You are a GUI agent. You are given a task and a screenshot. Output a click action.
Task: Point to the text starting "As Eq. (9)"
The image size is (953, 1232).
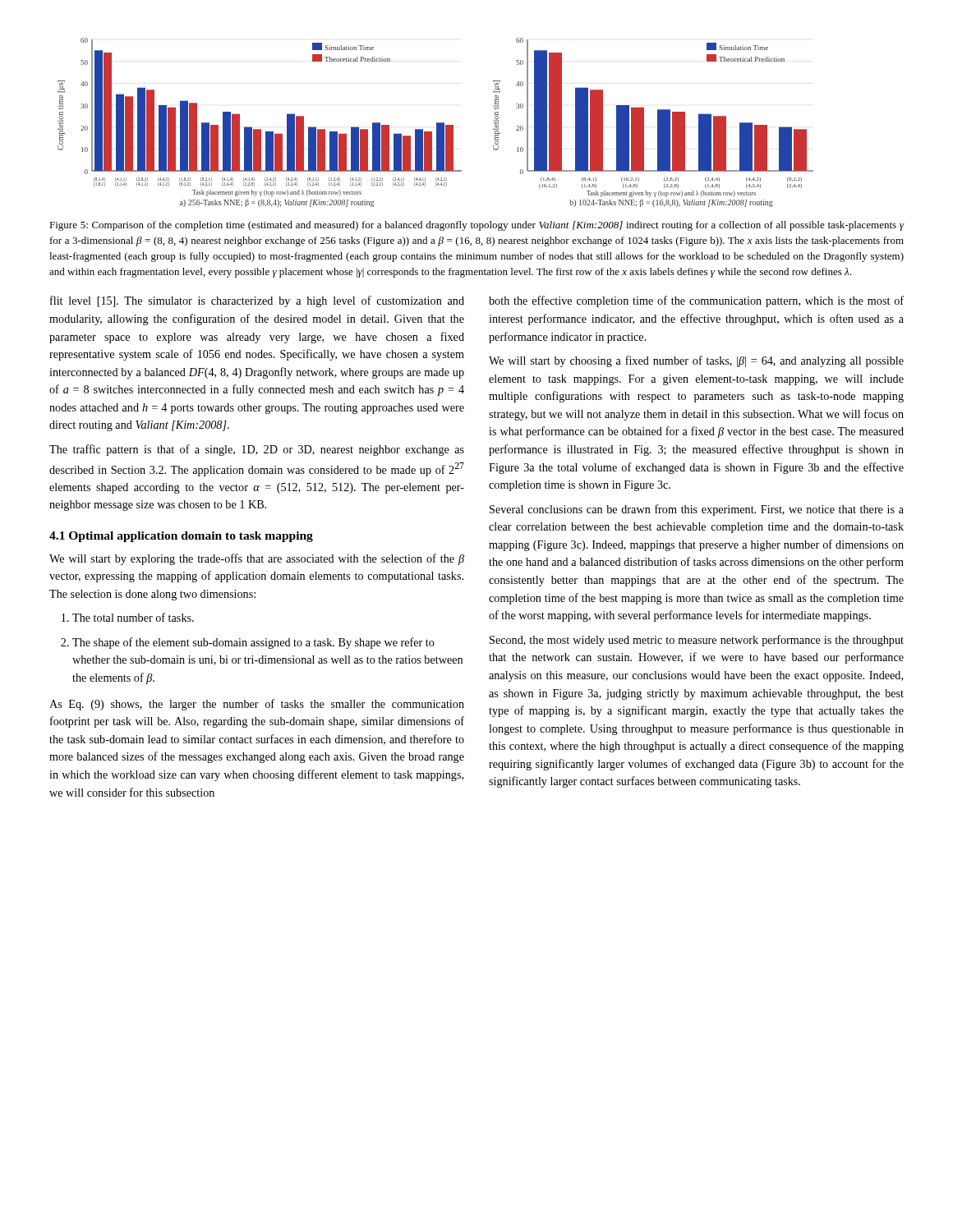click(257, 748)
